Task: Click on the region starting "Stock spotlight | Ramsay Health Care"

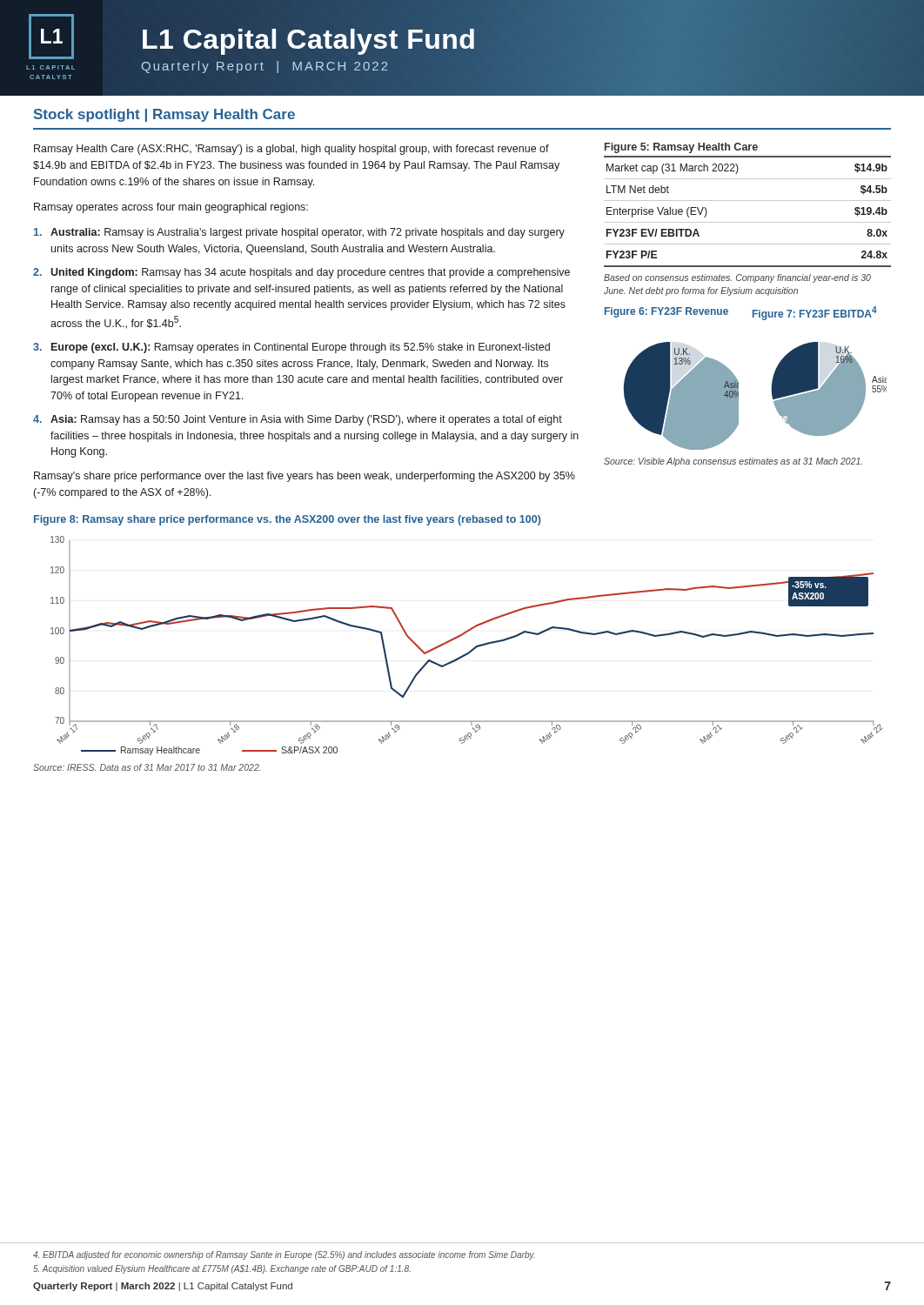Action: [x=164, y=114]
